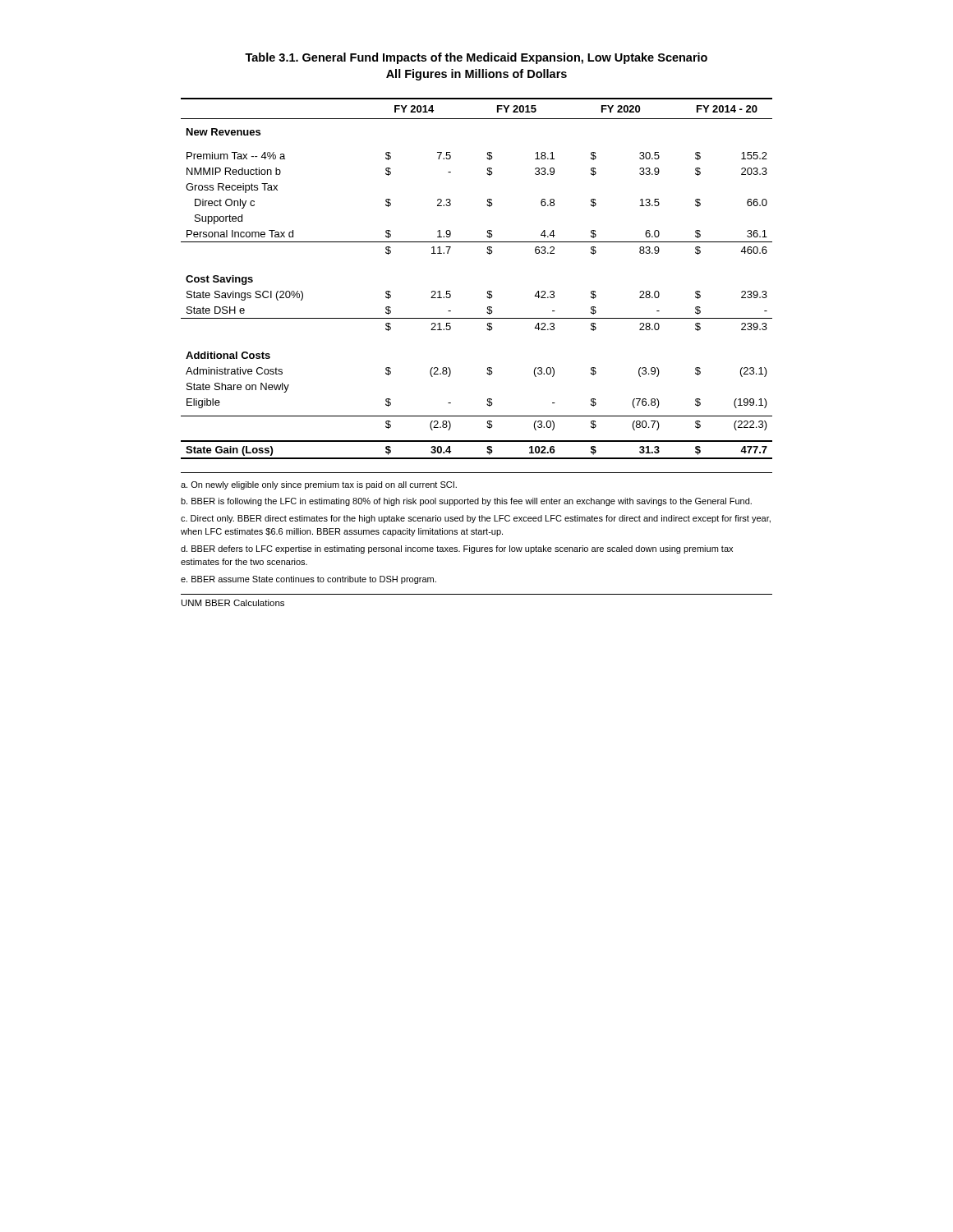This screenshot has height=1232, width=953.
Task: Click on the region starting "Table 3.1. General Fund"
Action: (476, 66)
